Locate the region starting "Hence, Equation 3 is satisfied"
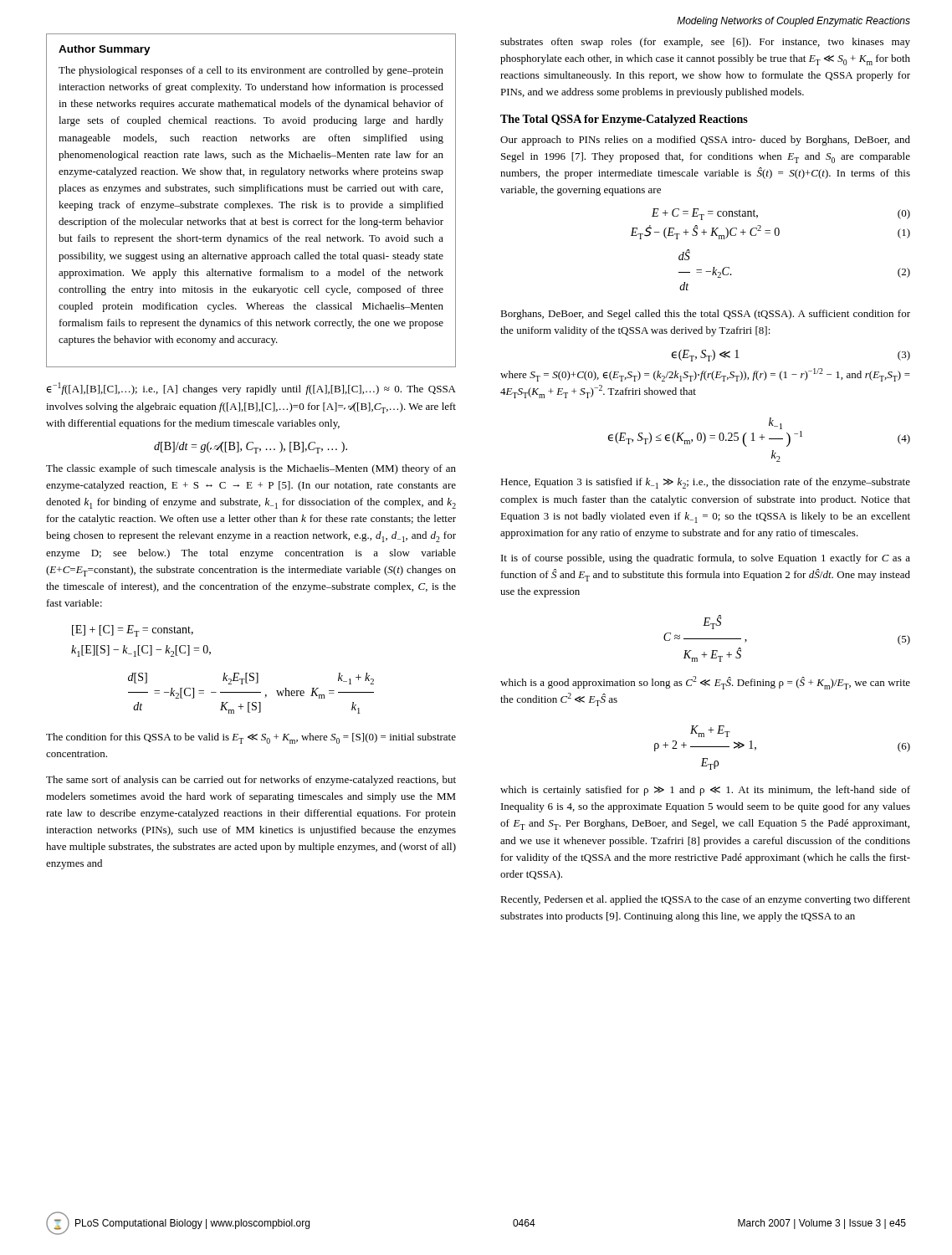Image resolution: width=952 pixels, height=1255 pixels. (x=705, y=537)
